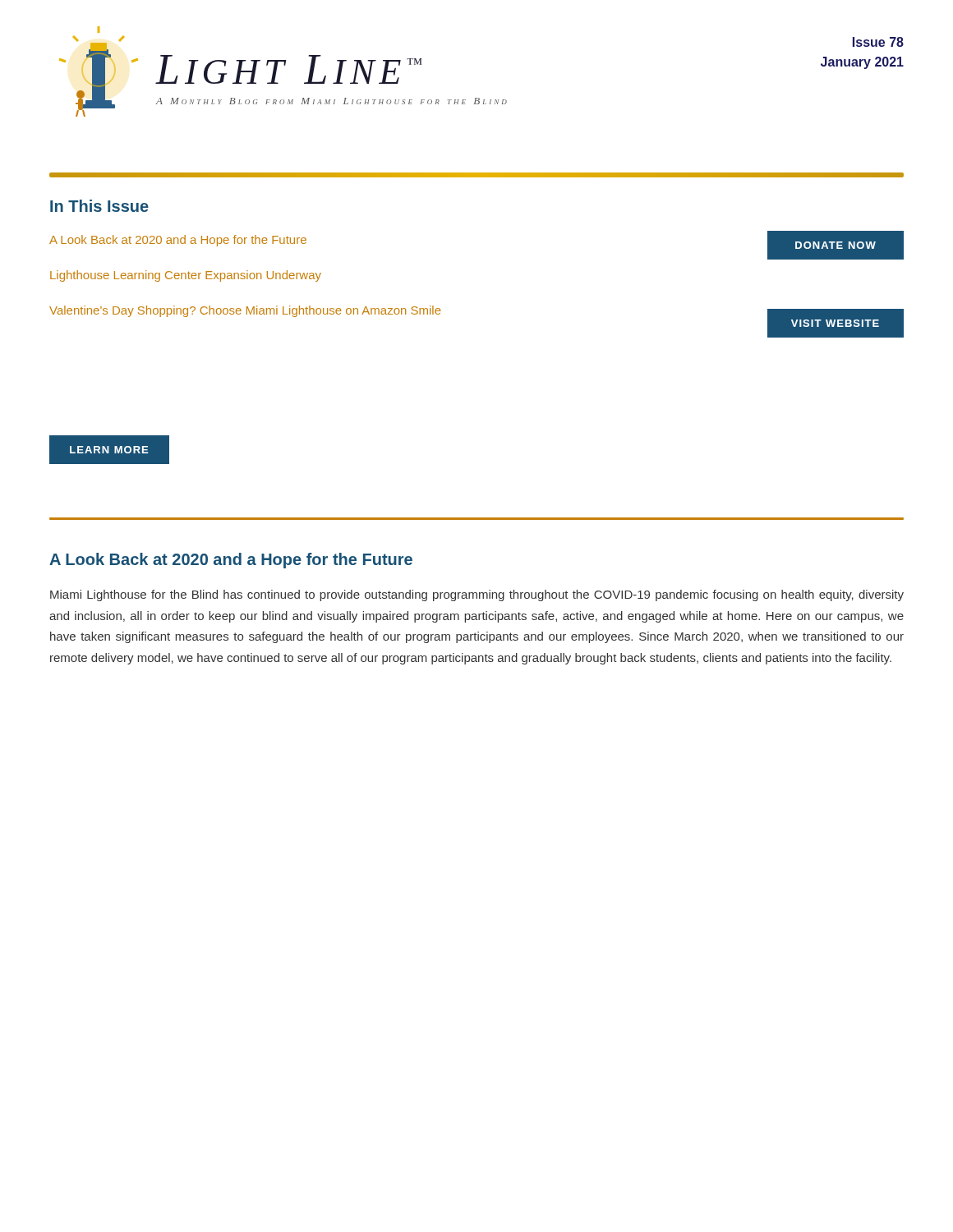Click where it says "LEARN MORE"
Viewport: 953px width, 1232px height.
pyautogui.click(x=109, y=450)
